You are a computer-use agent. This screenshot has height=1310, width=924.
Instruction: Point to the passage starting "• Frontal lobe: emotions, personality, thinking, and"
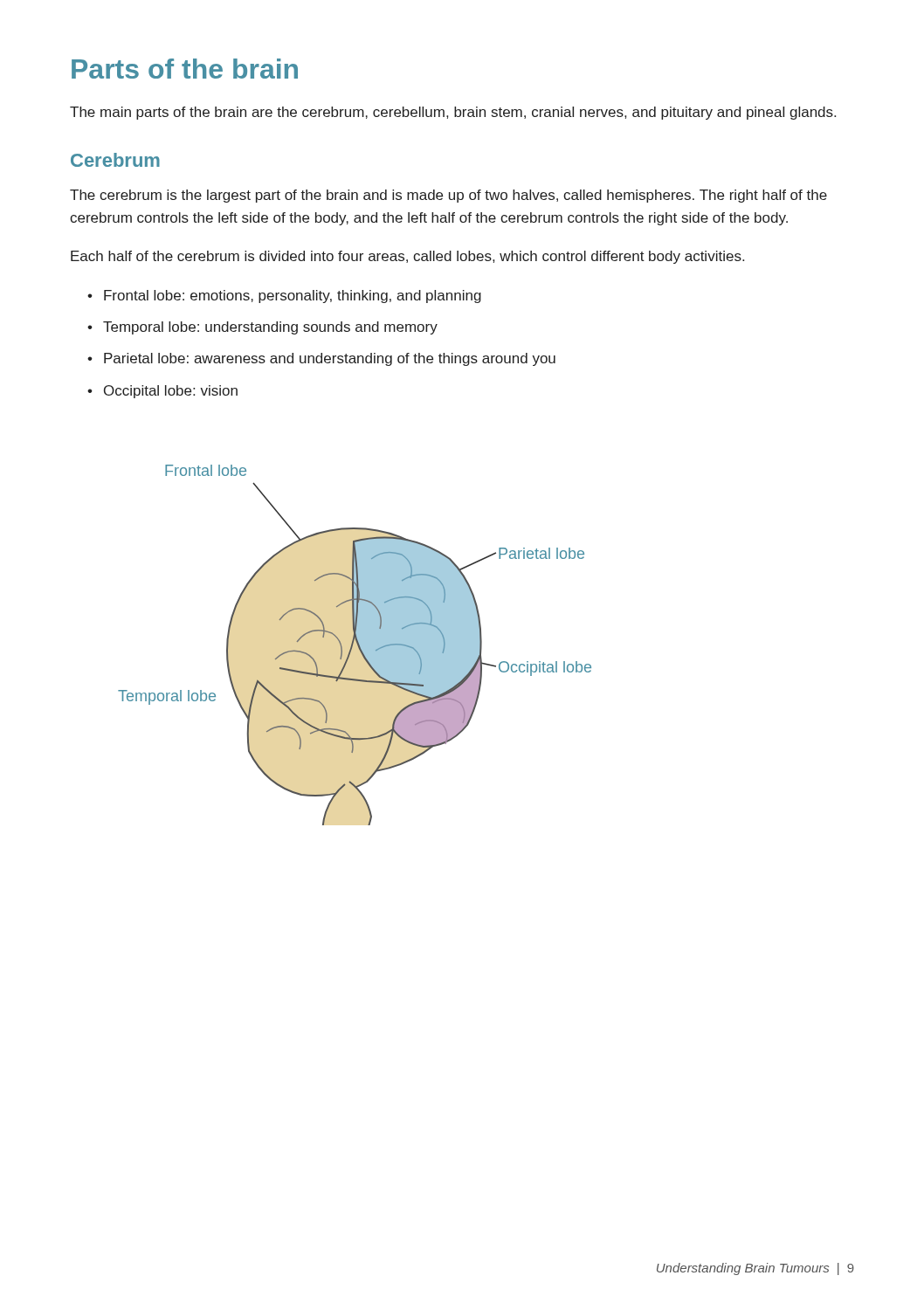(x=284, y=296)
